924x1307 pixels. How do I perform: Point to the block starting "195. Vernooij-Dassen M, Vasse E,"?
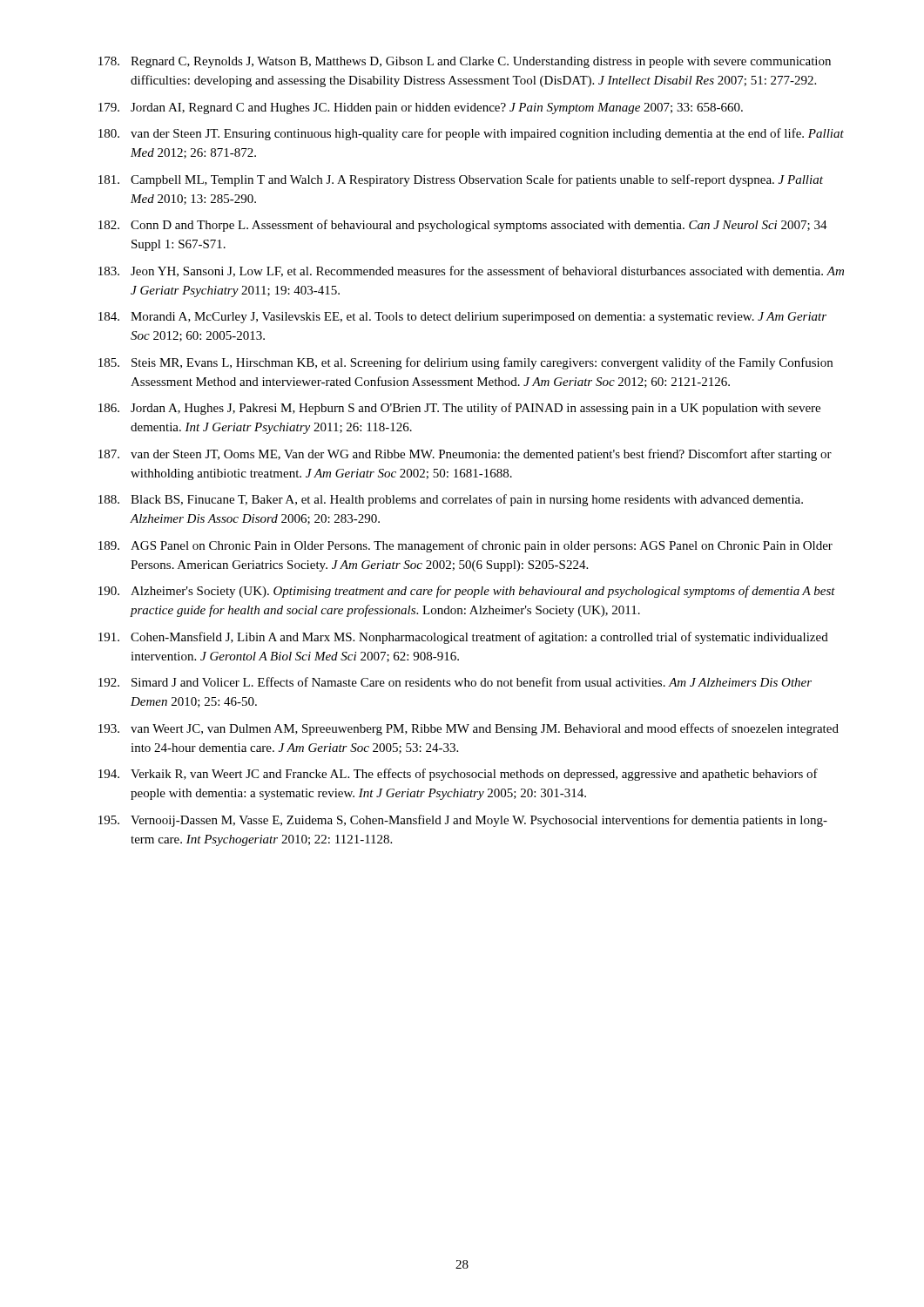click(x=462, y=830)
